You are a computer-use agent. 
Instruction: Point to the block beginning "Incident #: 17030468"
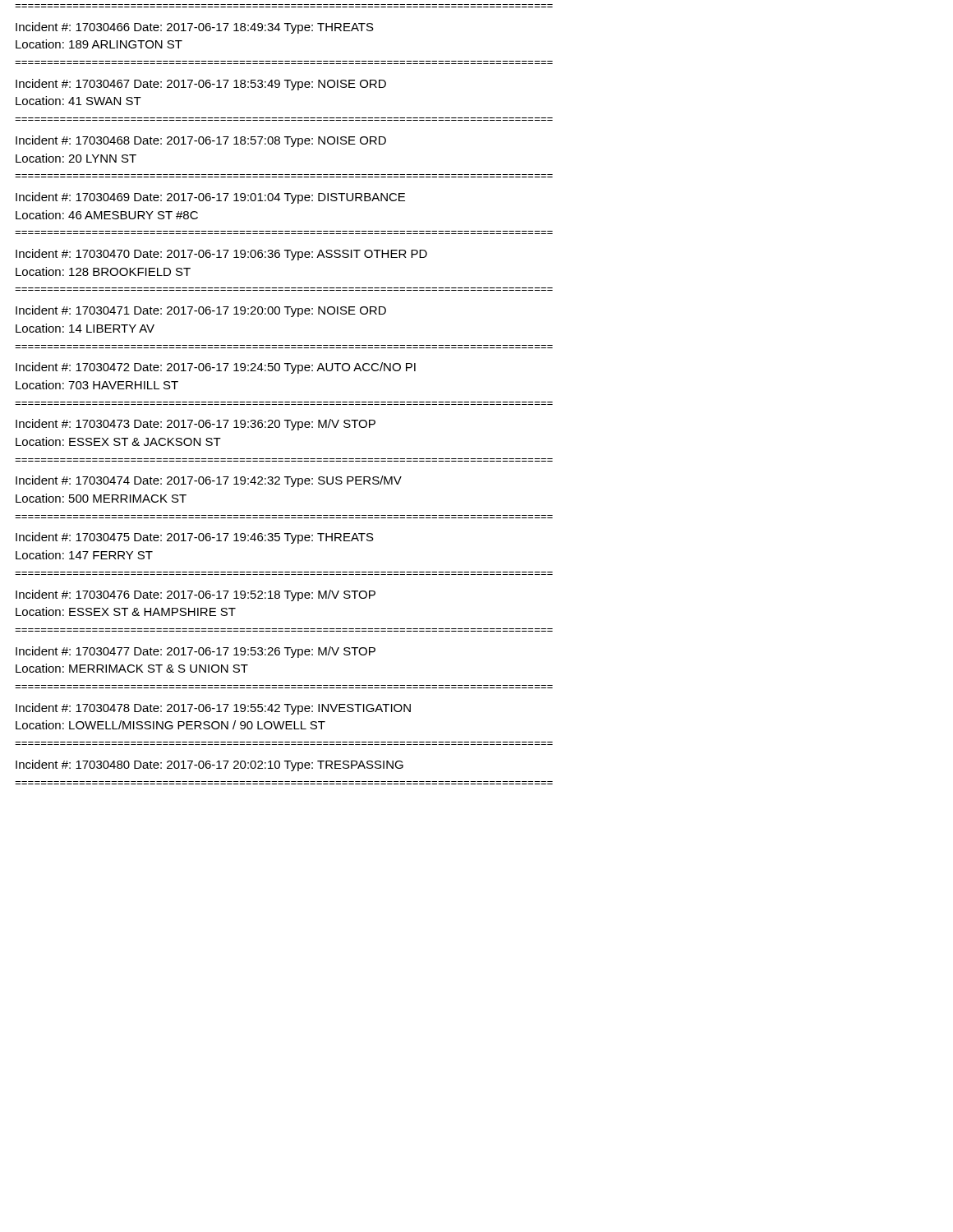[x=201, y=141]
